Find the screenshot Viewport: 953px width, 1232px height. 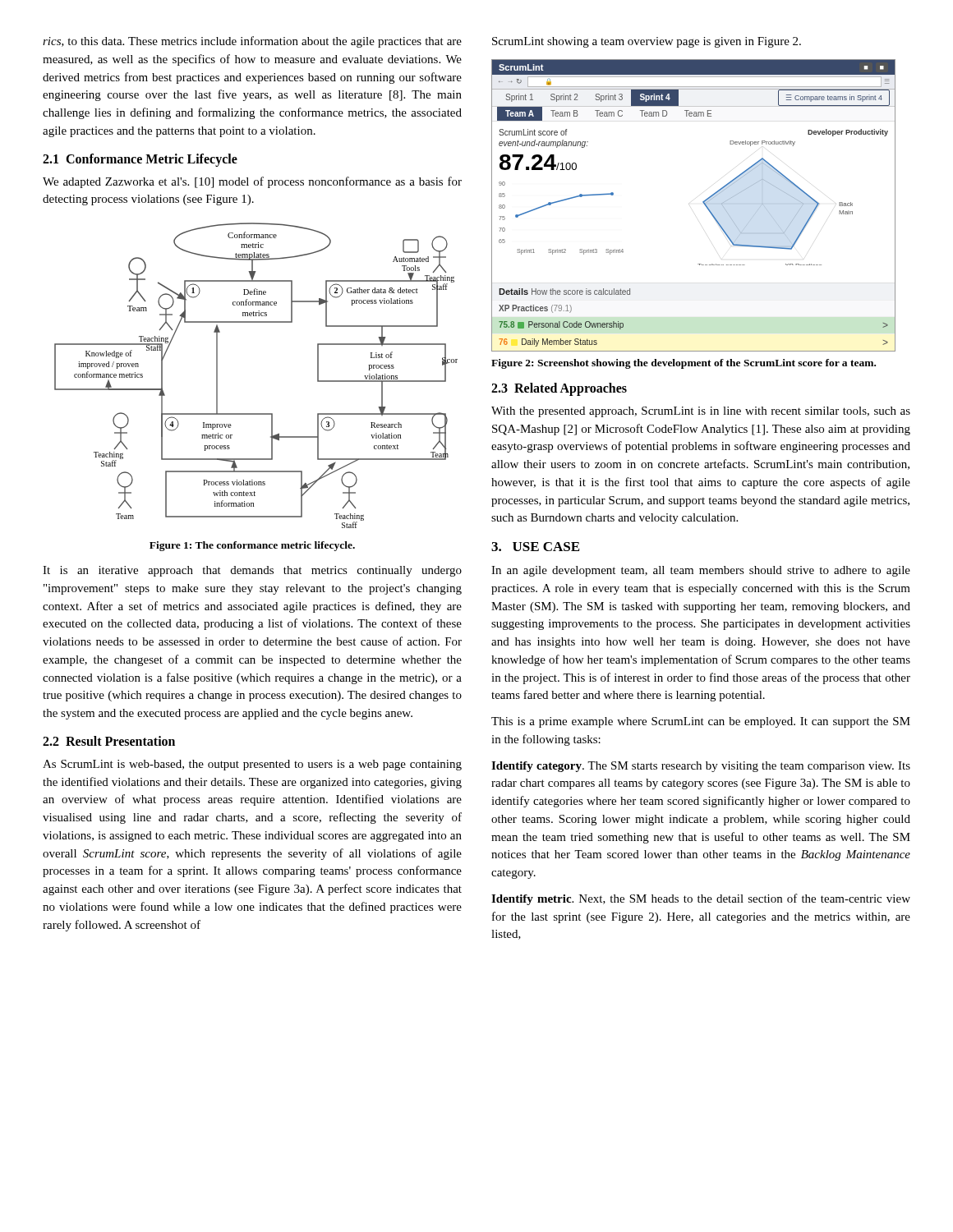701,205
